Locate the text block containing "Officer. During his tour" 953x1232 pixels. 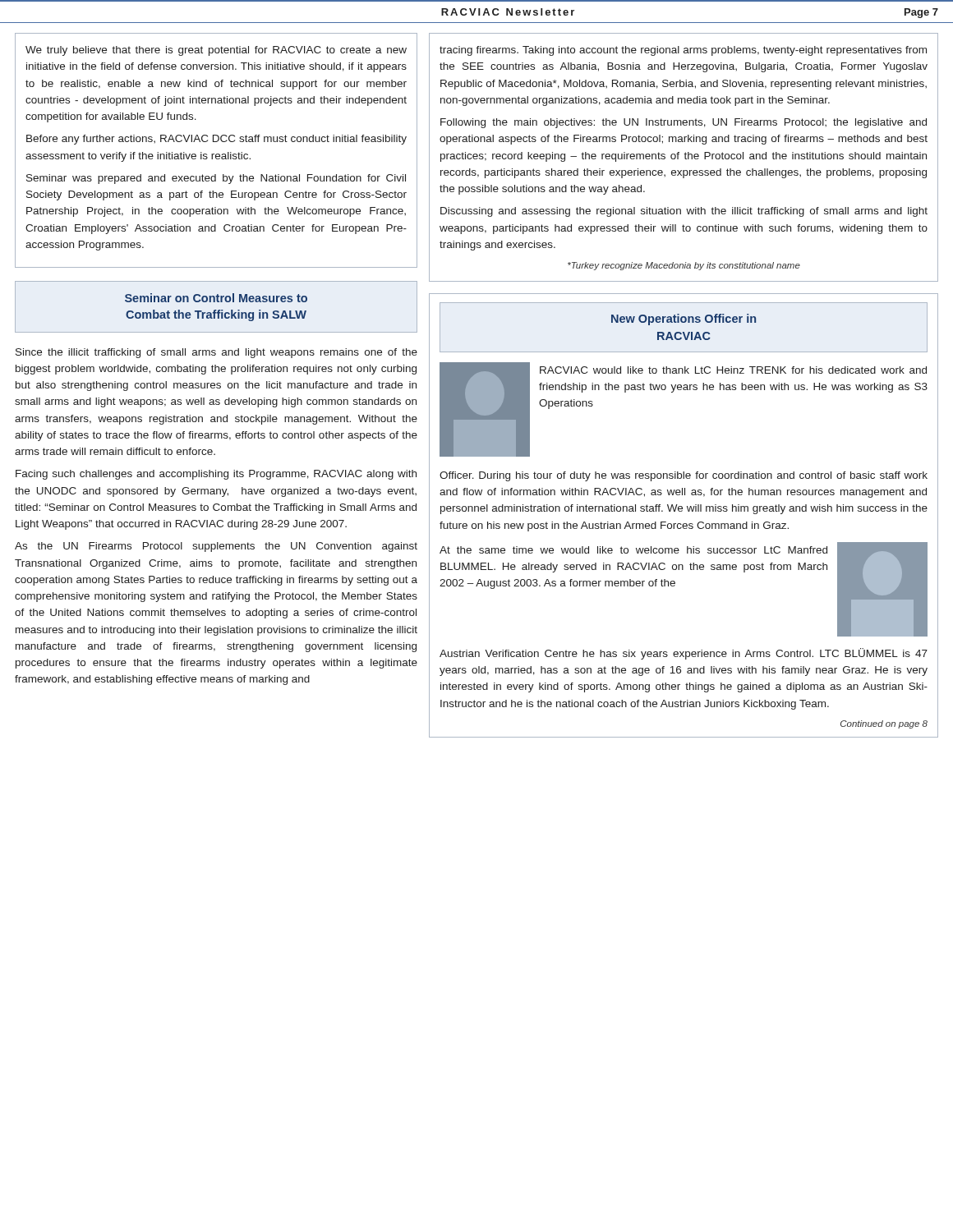click(684, 500)
